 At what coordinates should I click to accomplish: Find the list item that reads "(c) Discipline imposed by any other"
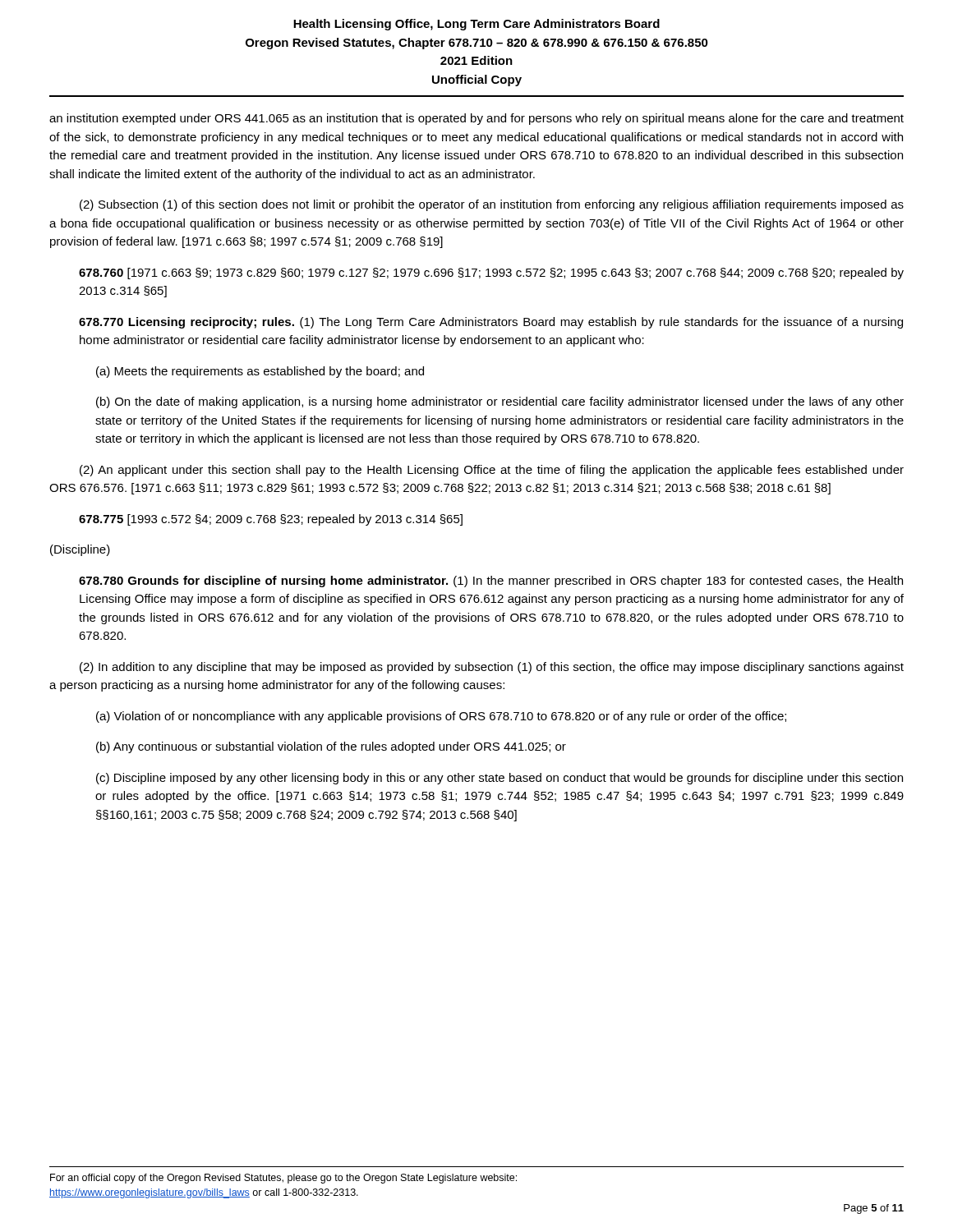click(x=500, y=796)
